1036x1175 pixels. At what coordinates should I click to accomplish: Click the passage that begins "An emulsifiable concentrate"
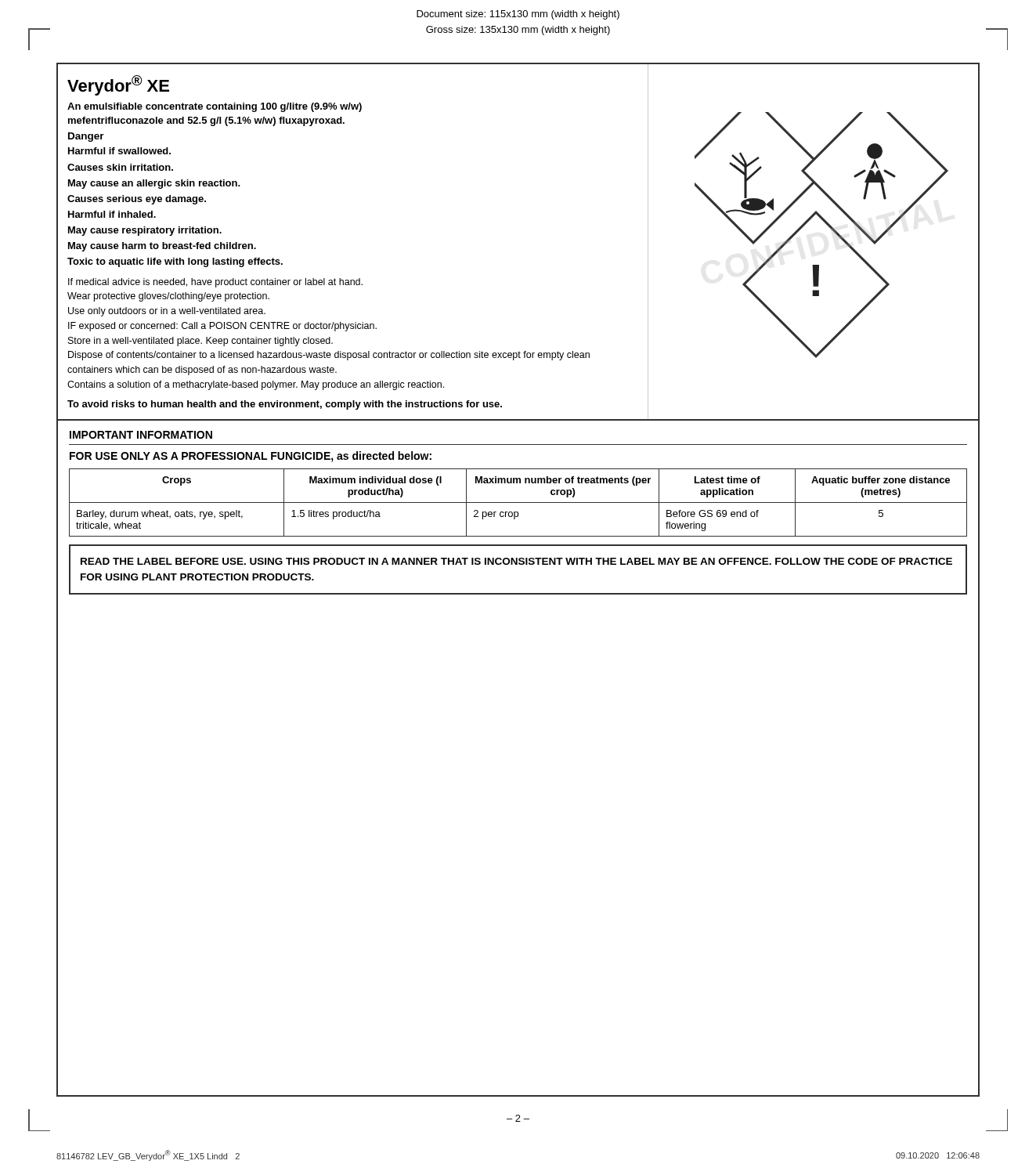point(215,113)
